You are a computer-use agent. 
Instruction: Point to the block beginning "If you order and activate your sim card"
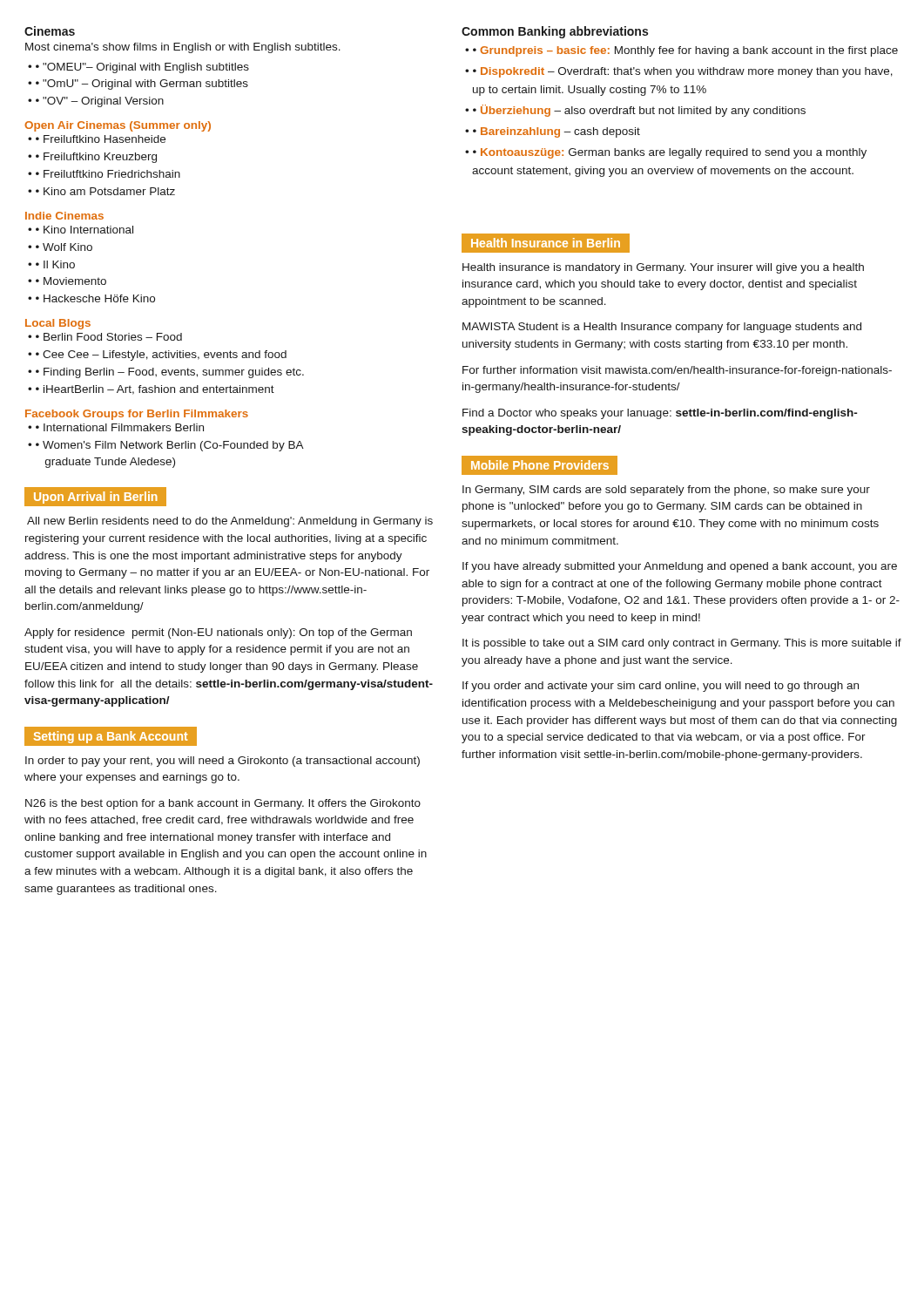click(681, 720)
